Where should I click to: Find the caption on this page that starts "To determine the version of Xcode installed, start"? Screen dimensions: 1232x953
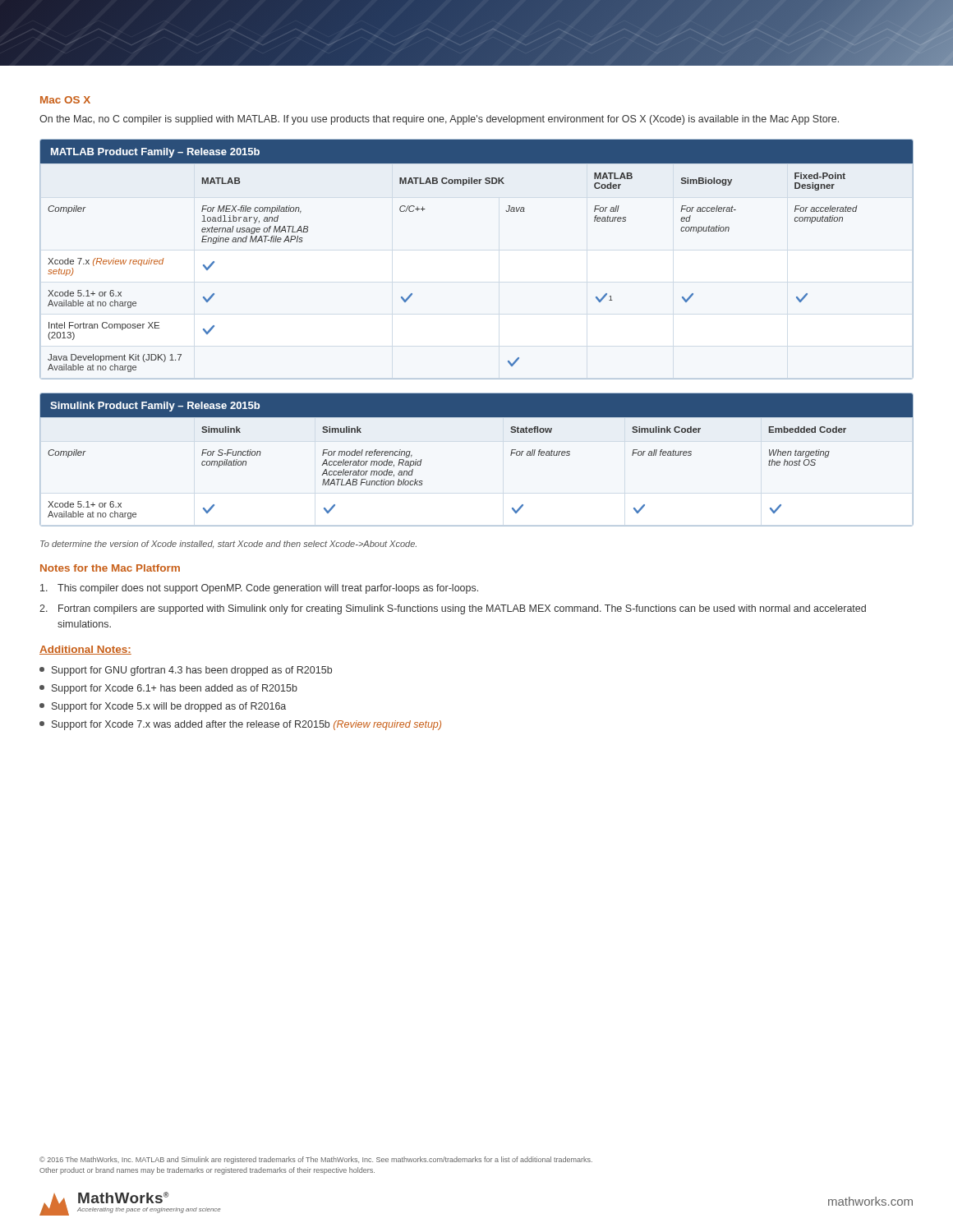tap(229, 544)
